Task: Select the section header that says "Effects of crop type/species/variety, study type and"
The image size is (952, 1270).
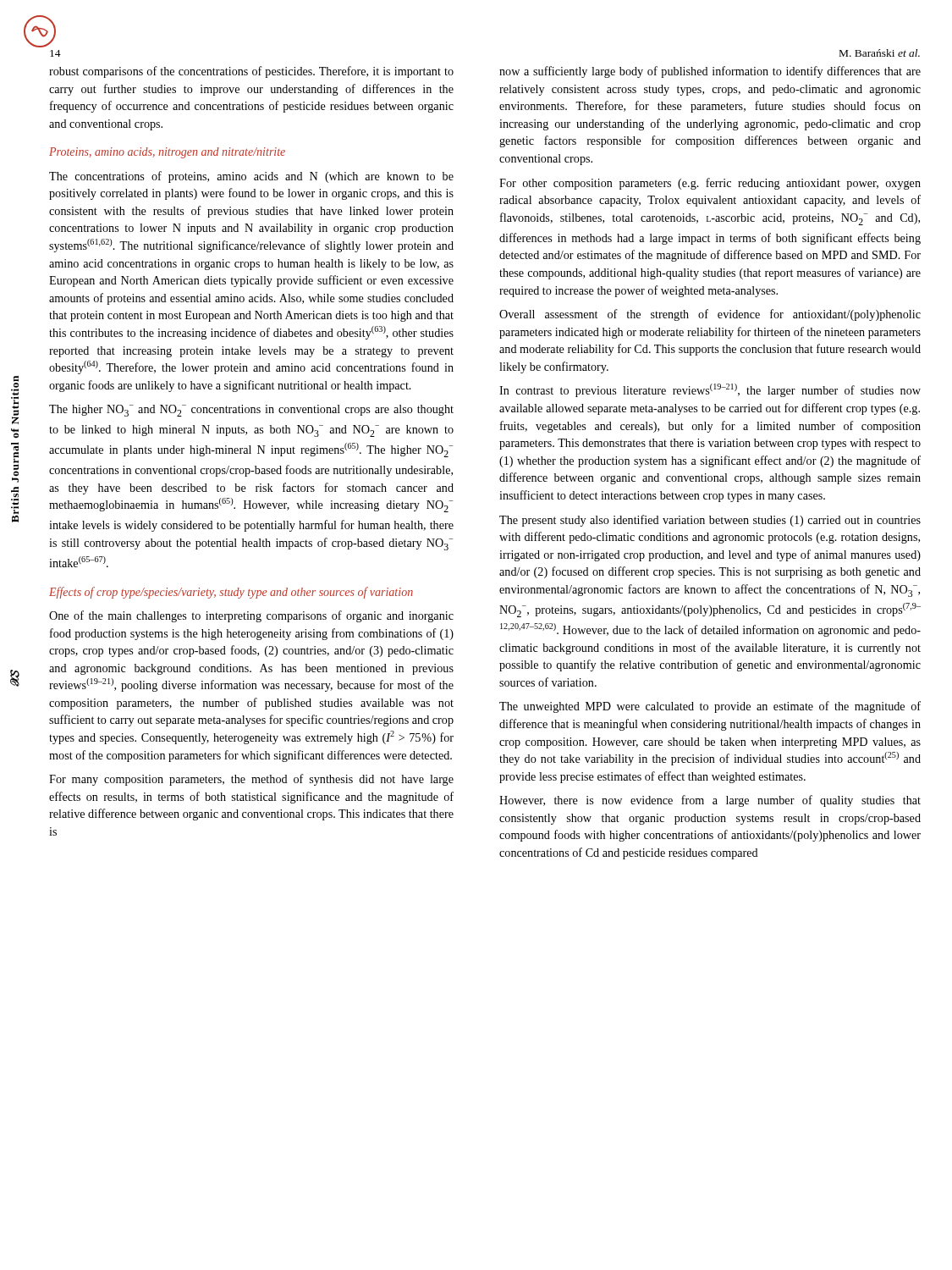Action: point(251,592)
